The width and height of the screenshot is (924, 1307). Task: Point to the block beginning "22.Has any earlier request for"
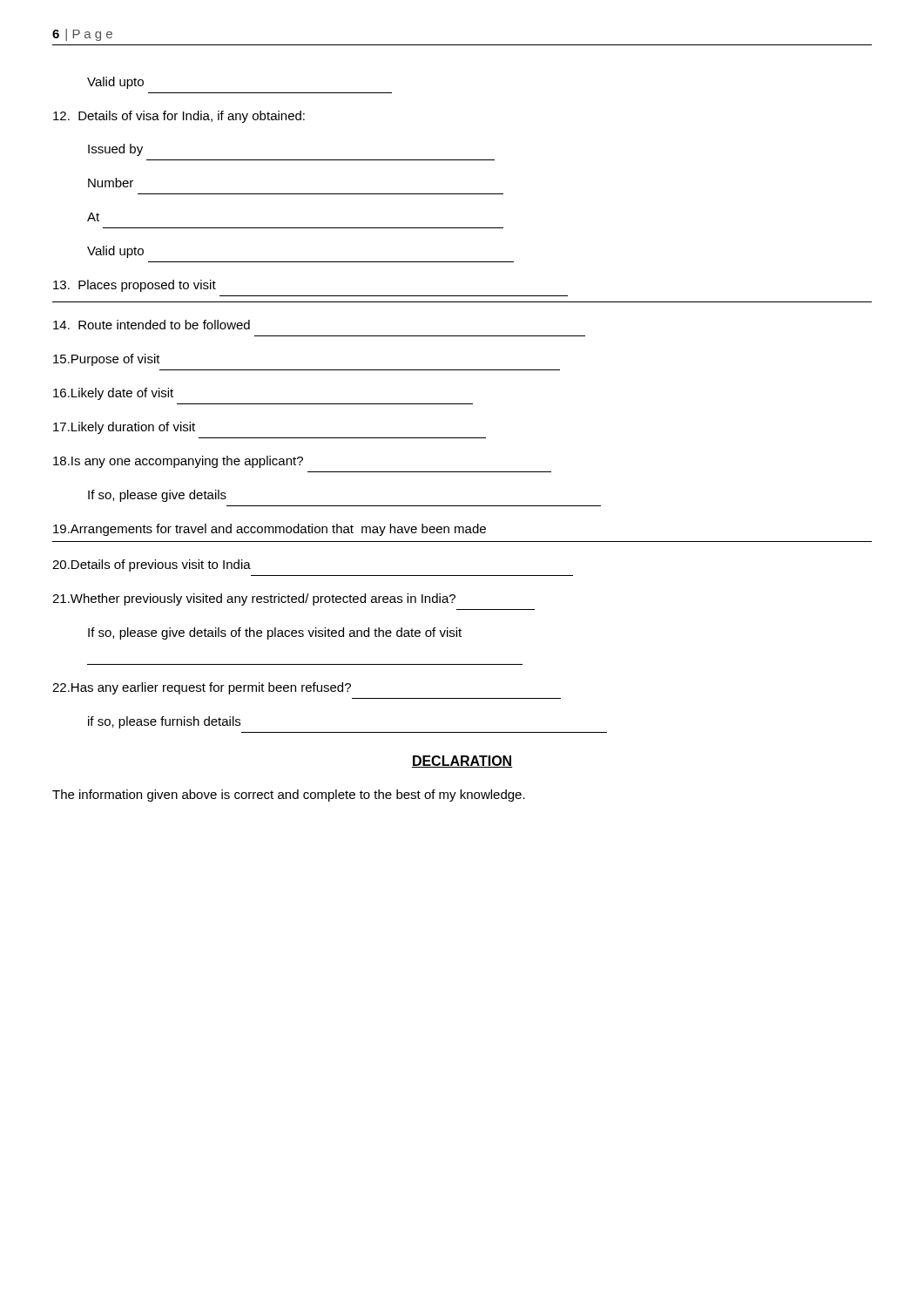coord(306,688)
